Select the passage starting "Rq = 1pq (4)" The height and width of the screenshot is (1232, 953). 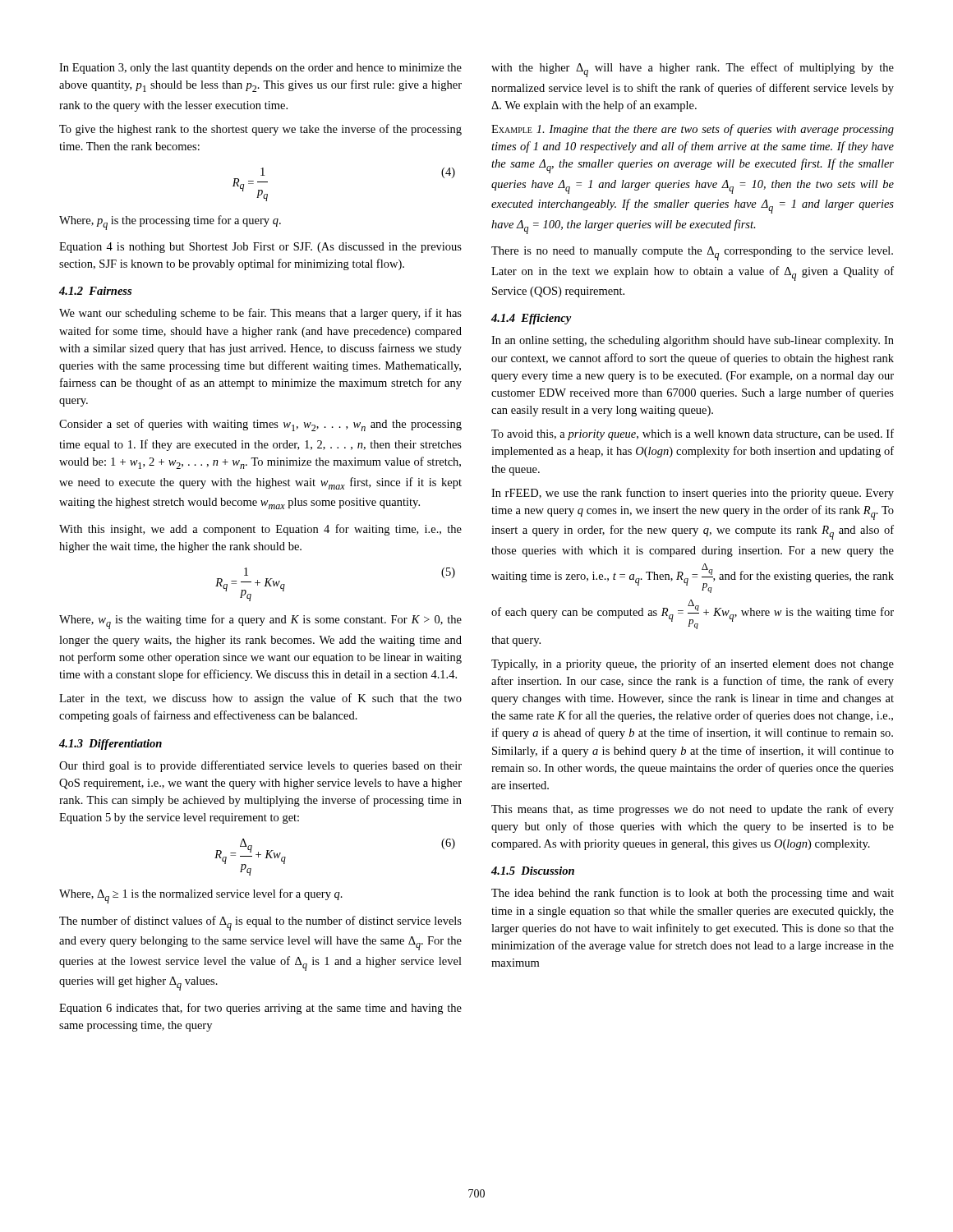[272, 183]
